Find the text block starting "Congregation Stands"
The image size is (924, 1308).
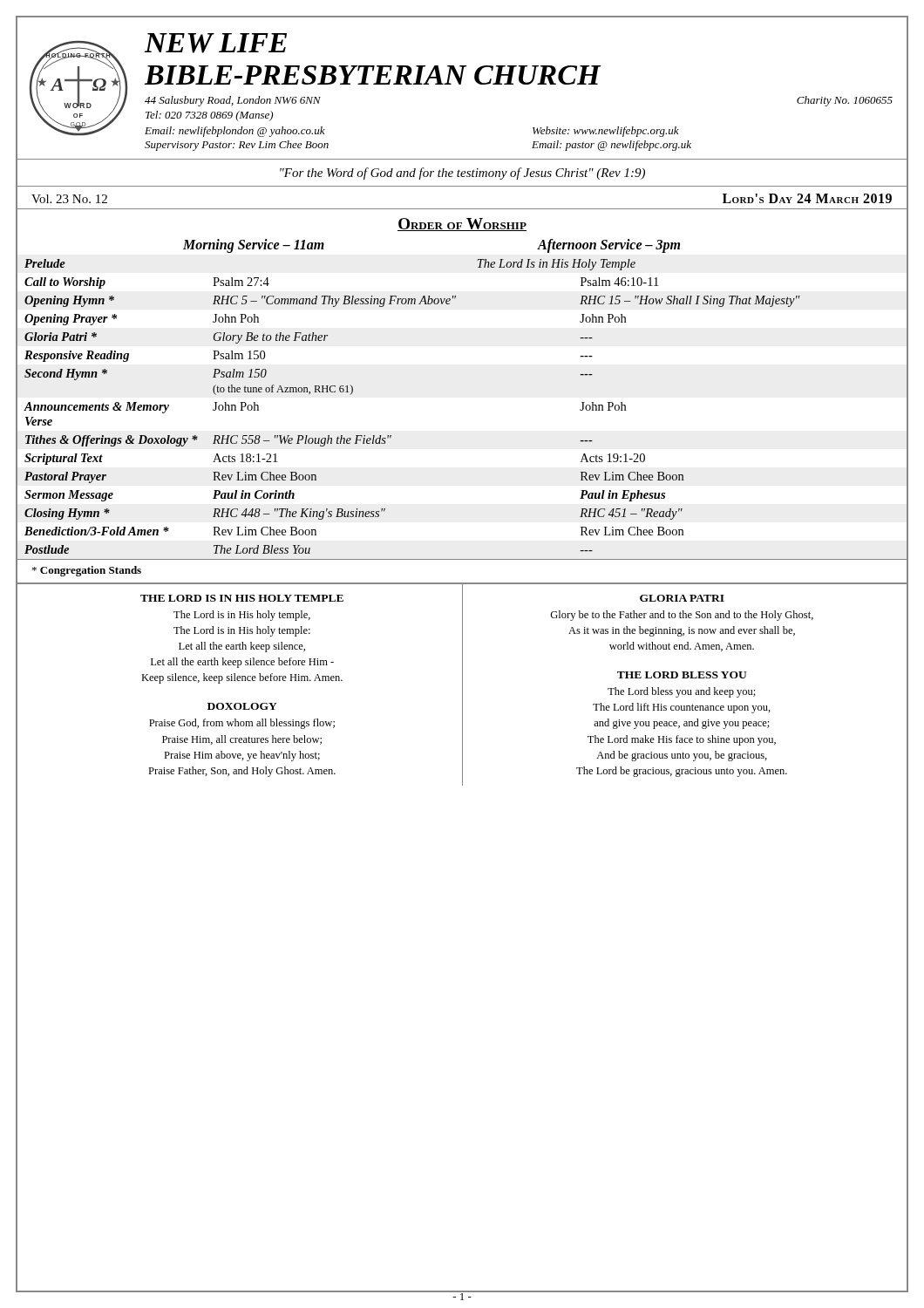tap(86, 570)
